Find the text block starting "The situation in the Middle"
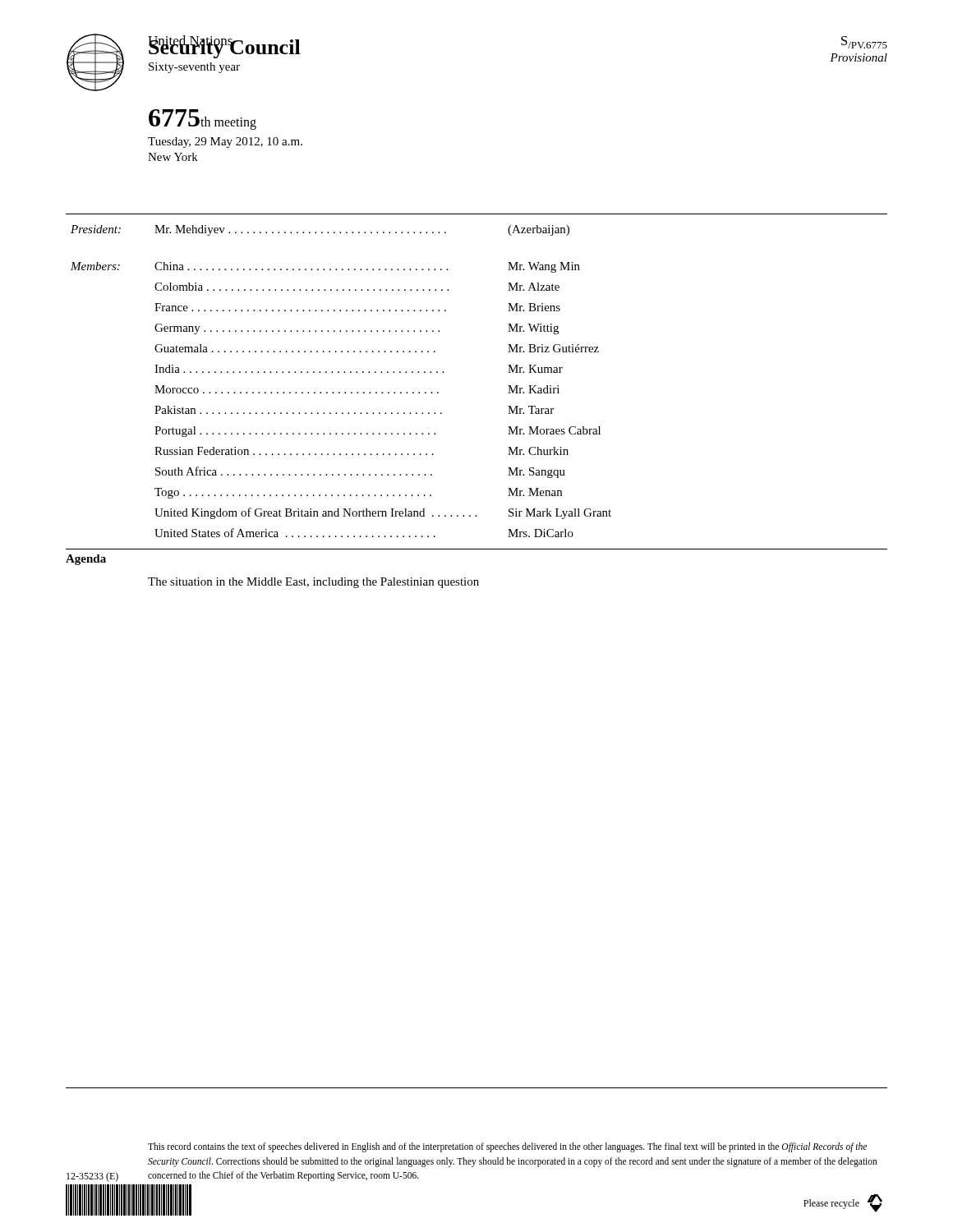Image resolution: width=953 pixels, height=1232 pixels. tap(314, 582)
